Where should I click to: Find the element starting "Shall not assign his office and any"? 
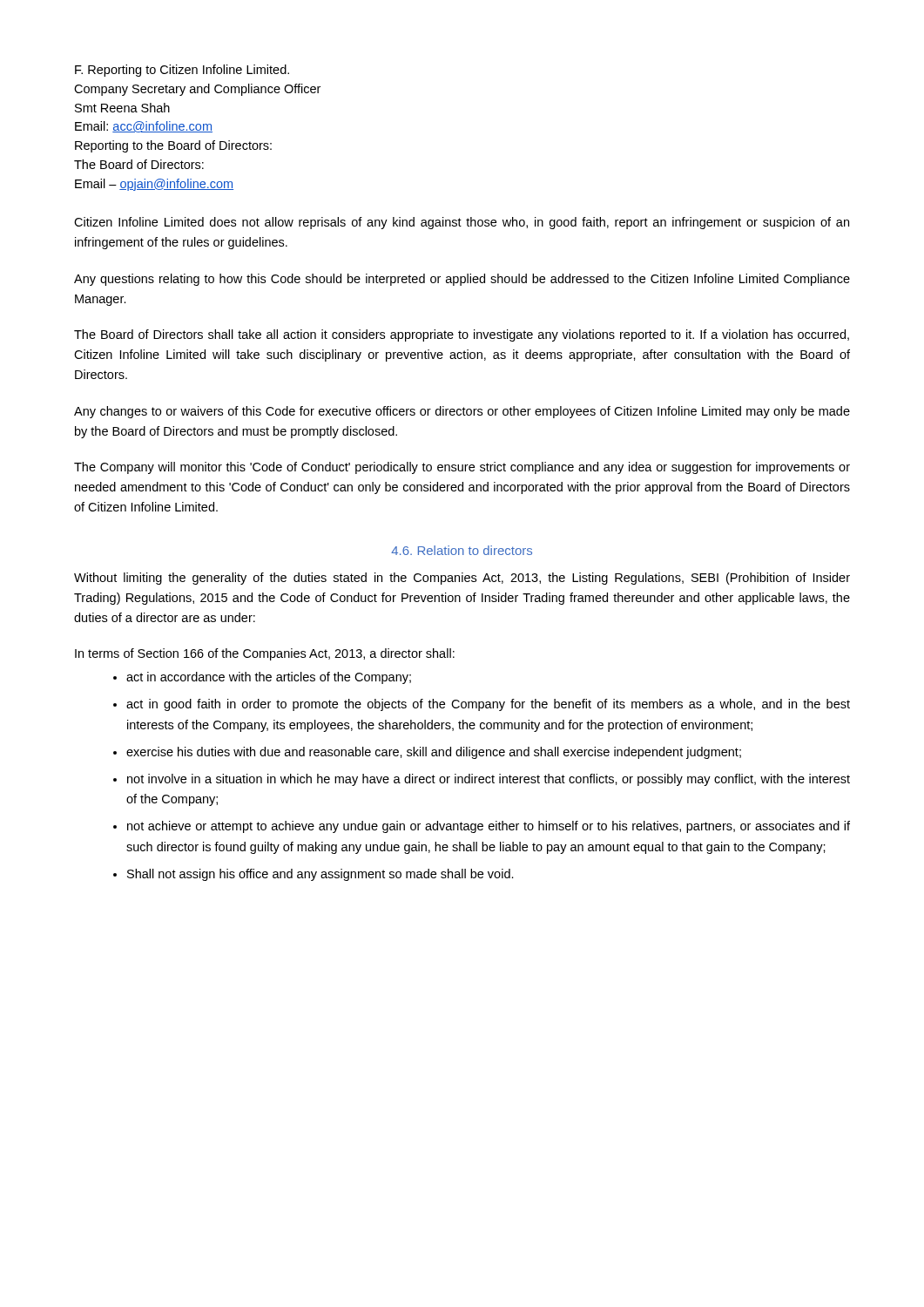[x=320, y=874]
